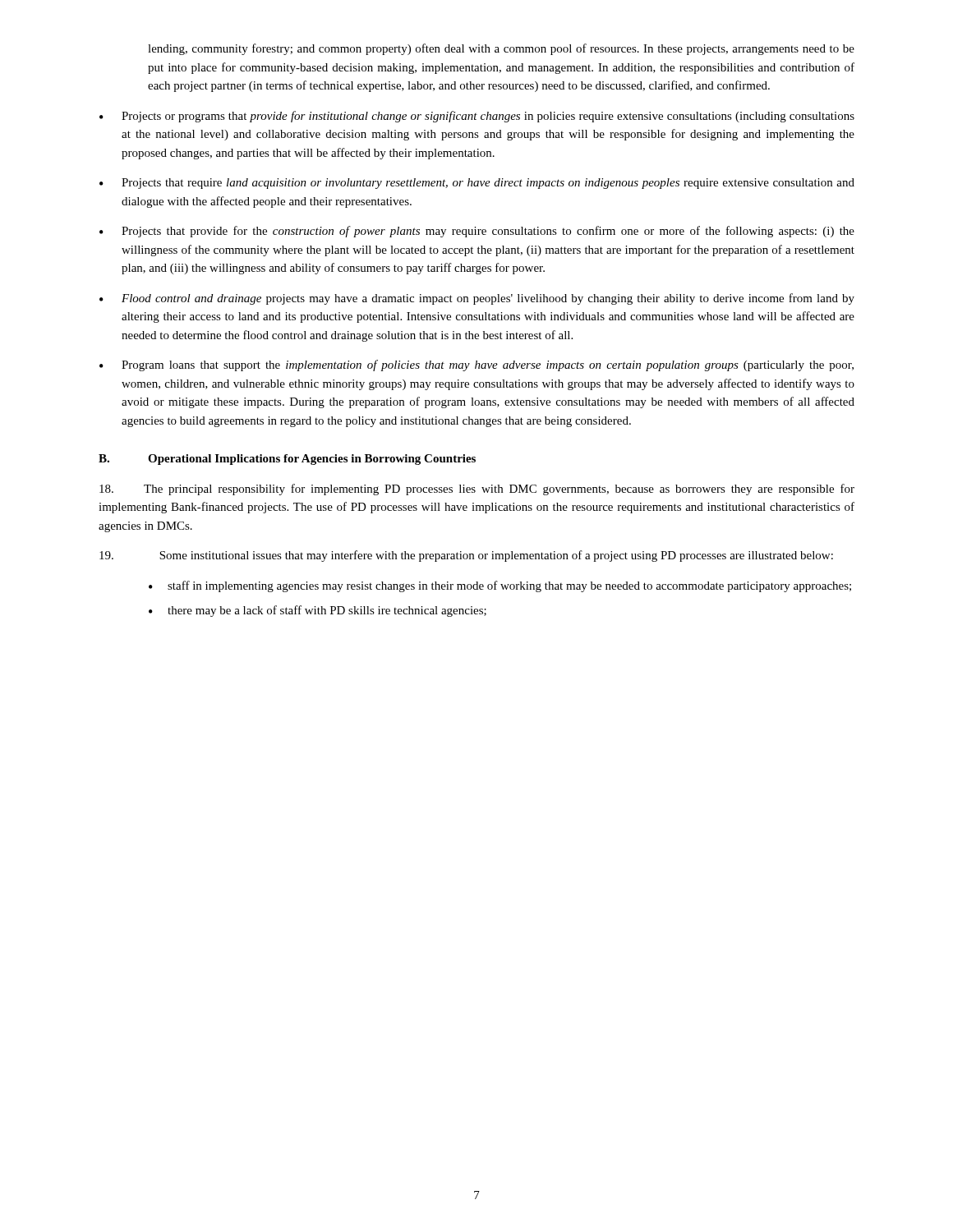The image size is (953, 1232).
Task: Select the passage starting "lending, community forestry; and common property) often"
Action: click(x=501, y=67)
